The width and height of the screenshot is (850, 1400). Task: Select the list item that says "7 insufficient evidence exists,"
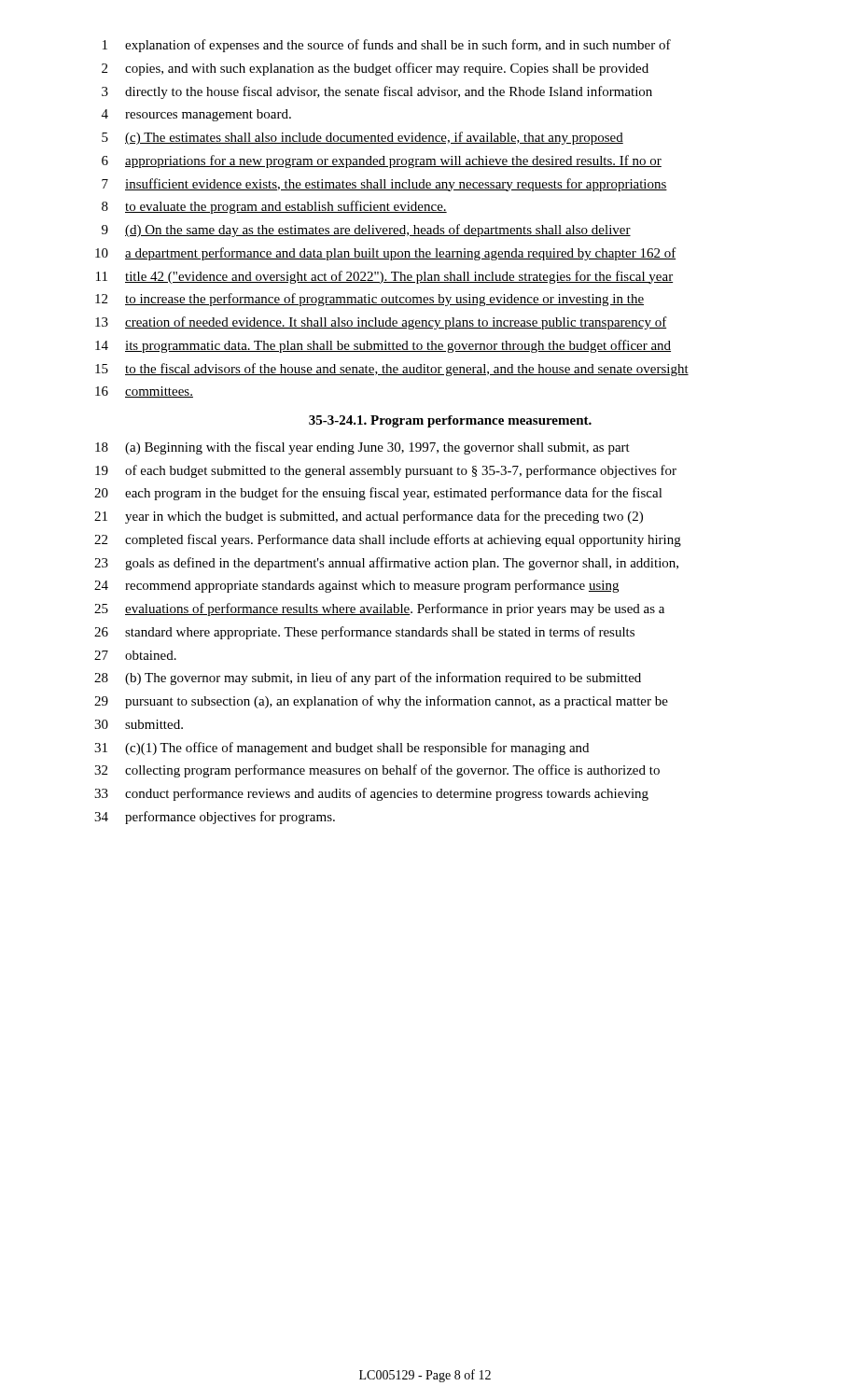coord(425,184)
